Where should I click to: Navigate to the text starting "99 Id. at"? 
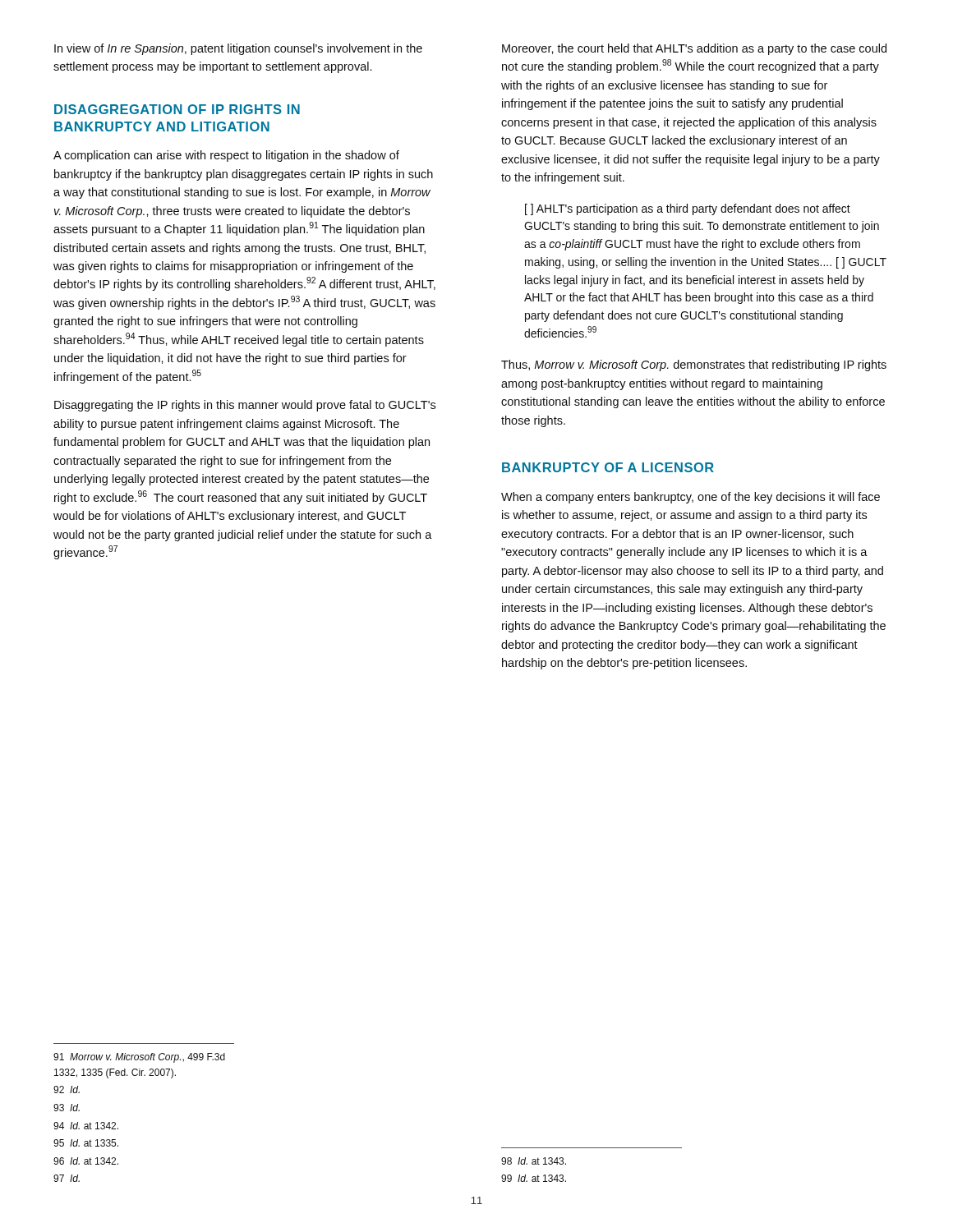coord(534,1179)
